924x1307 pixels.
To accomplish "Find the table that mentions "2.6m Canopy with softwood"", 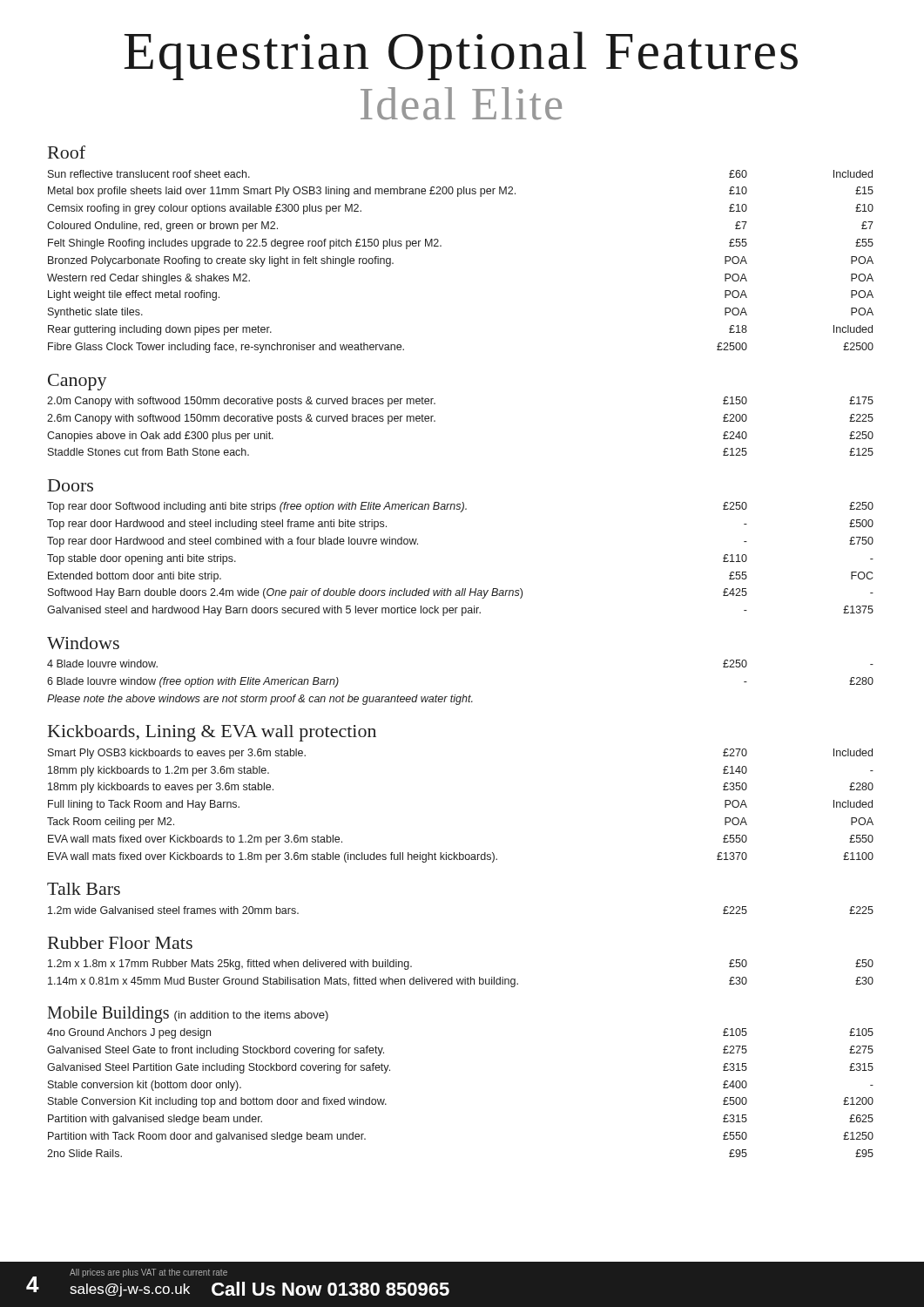I will [462, 427].
